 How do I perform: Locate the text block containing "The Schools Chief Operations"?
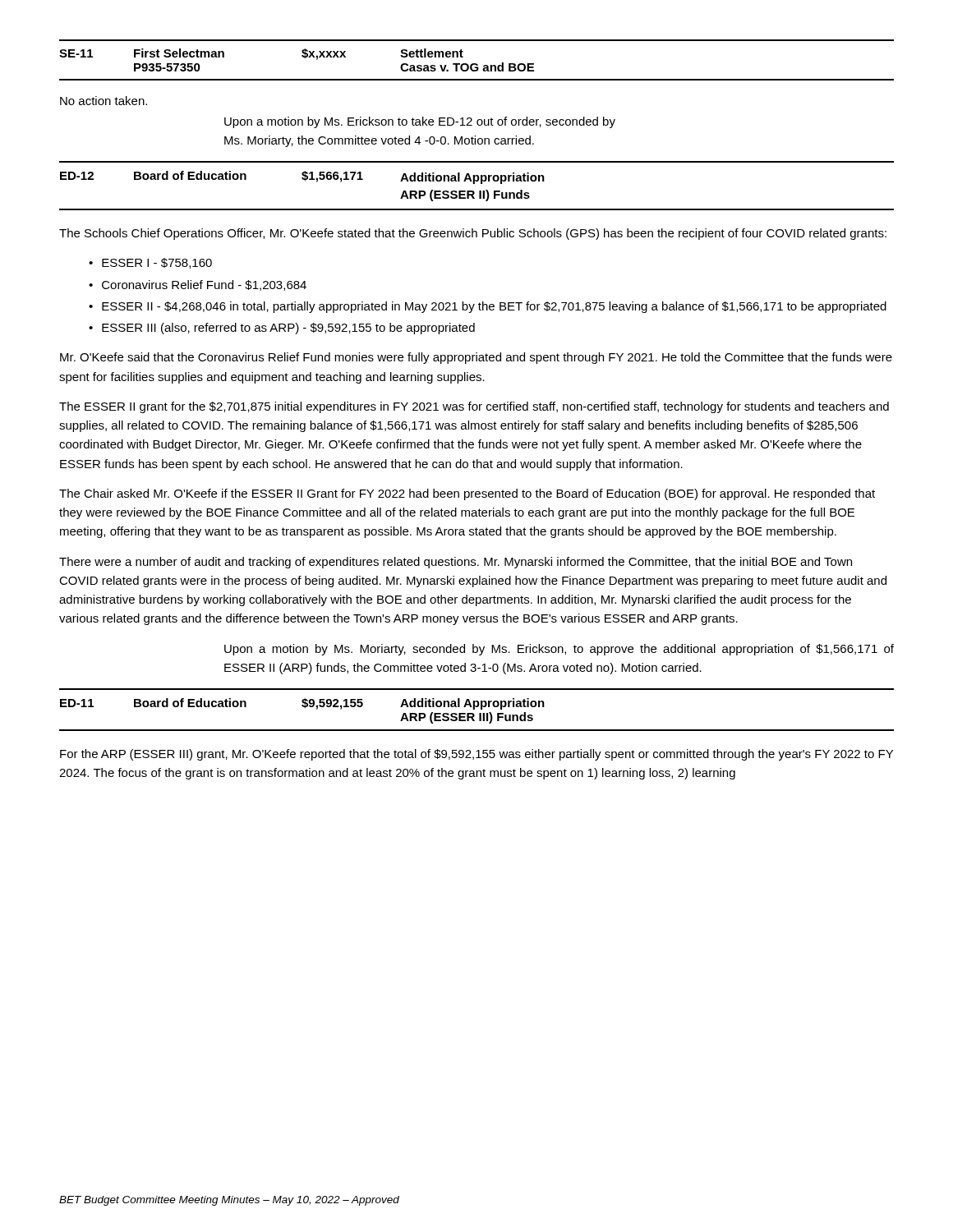click(x=473, y=233)
